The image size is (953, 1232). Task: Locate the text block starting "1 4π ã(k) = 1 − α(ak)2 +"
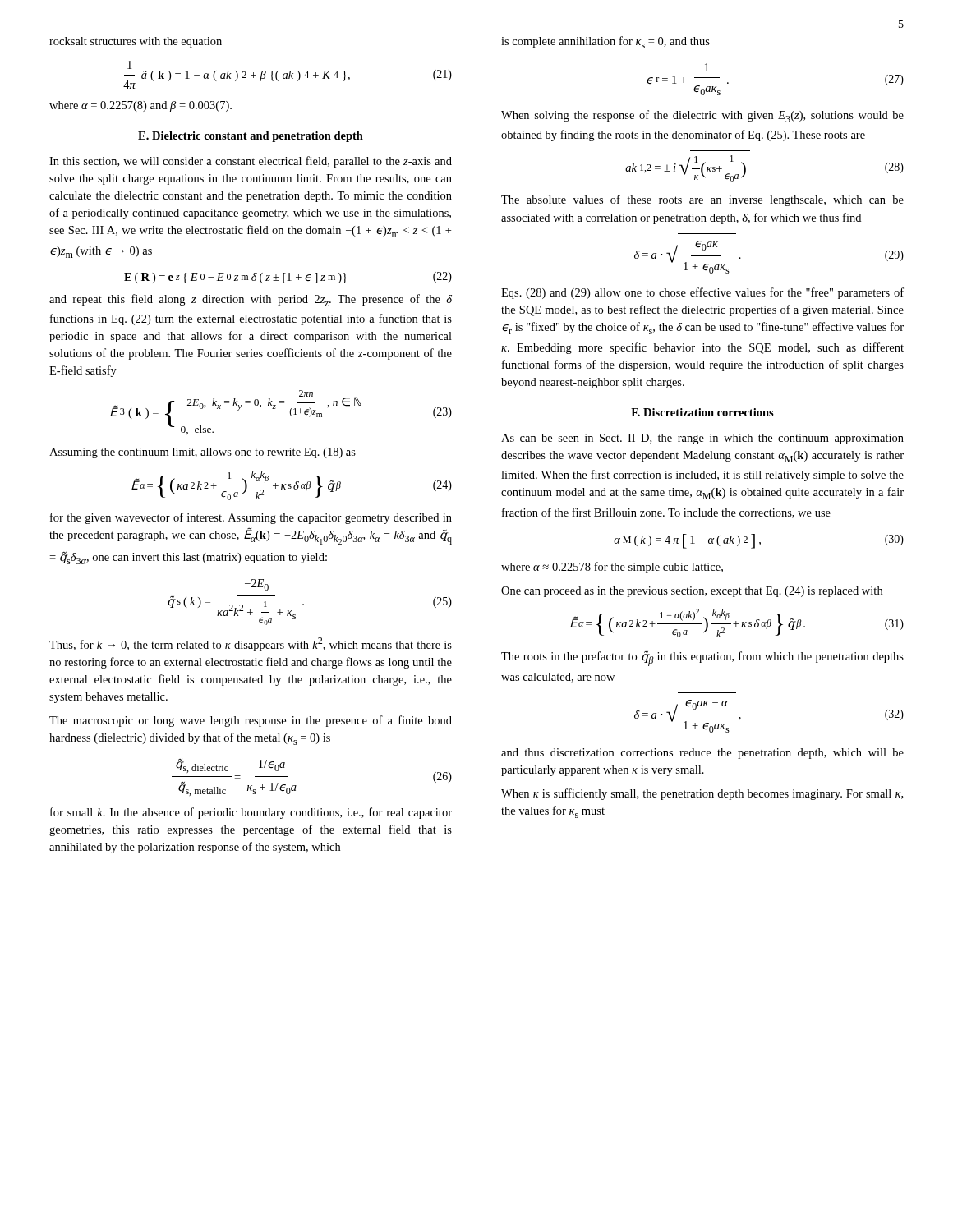point(251,75)
